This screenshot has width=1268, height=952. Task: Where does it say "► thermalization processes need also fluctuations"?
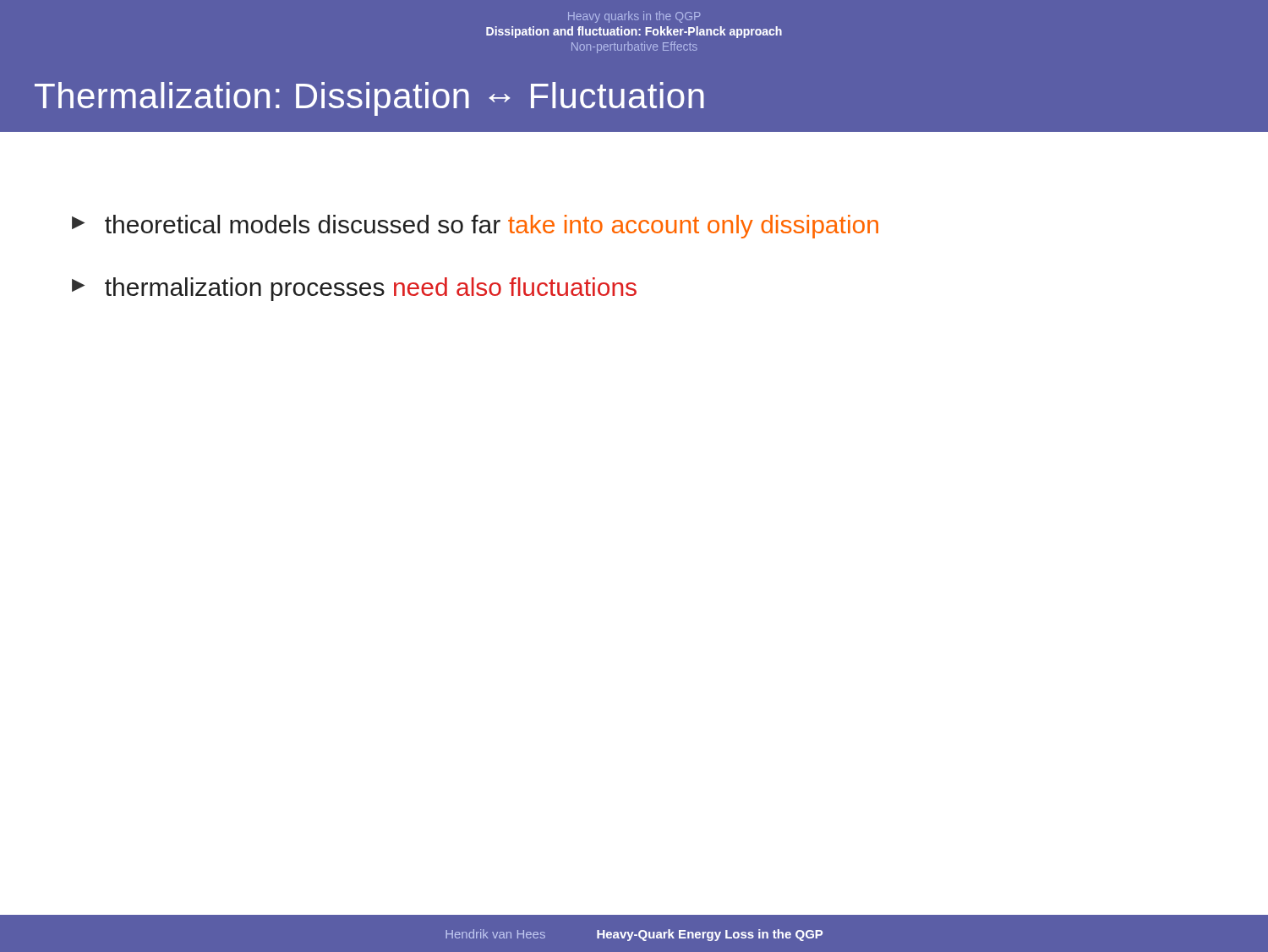353,287
